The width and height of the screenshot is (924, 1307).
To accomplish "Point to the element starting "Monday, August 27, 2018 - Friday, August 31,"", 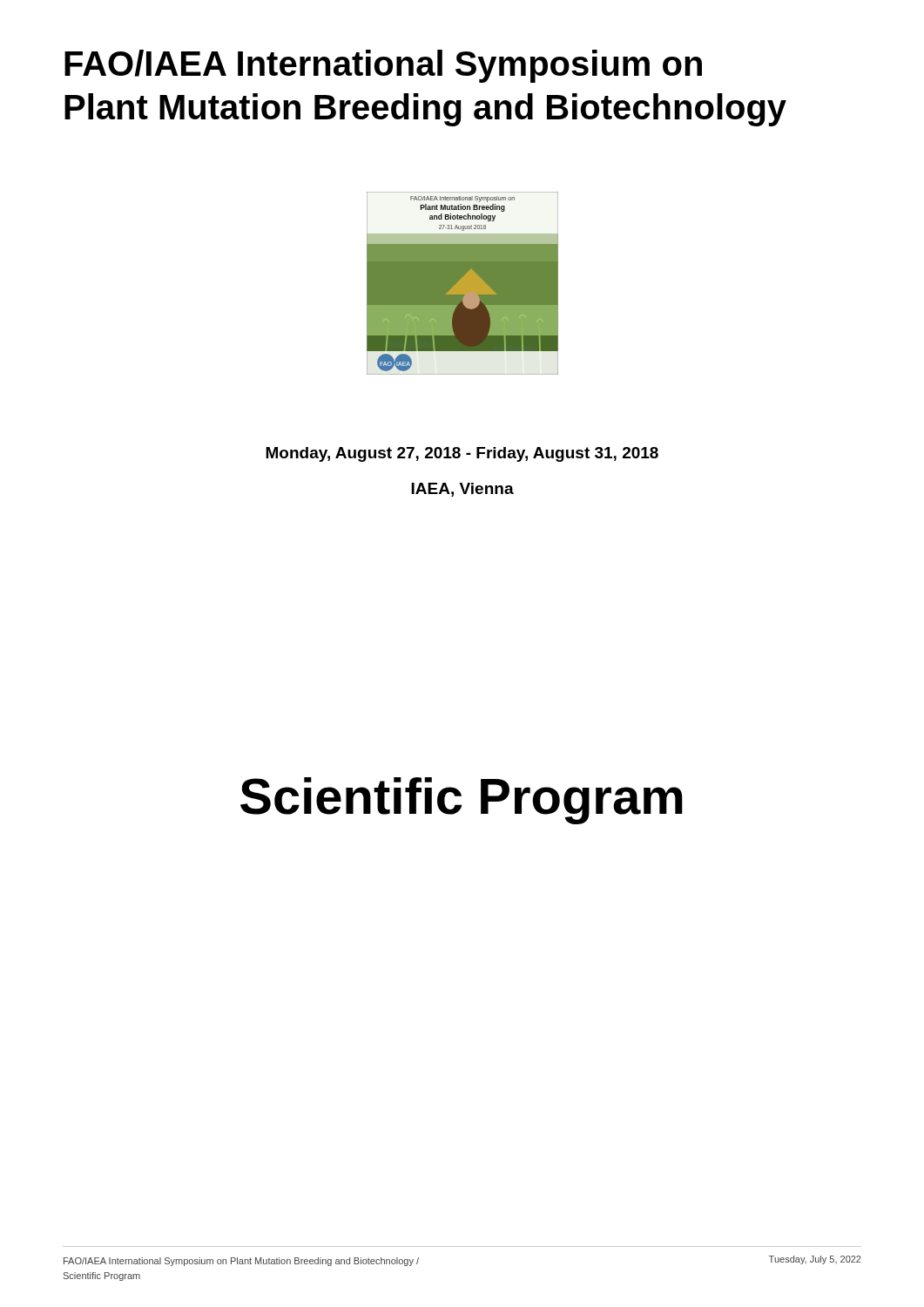I will pyautogui.click(x=462, y=471).
